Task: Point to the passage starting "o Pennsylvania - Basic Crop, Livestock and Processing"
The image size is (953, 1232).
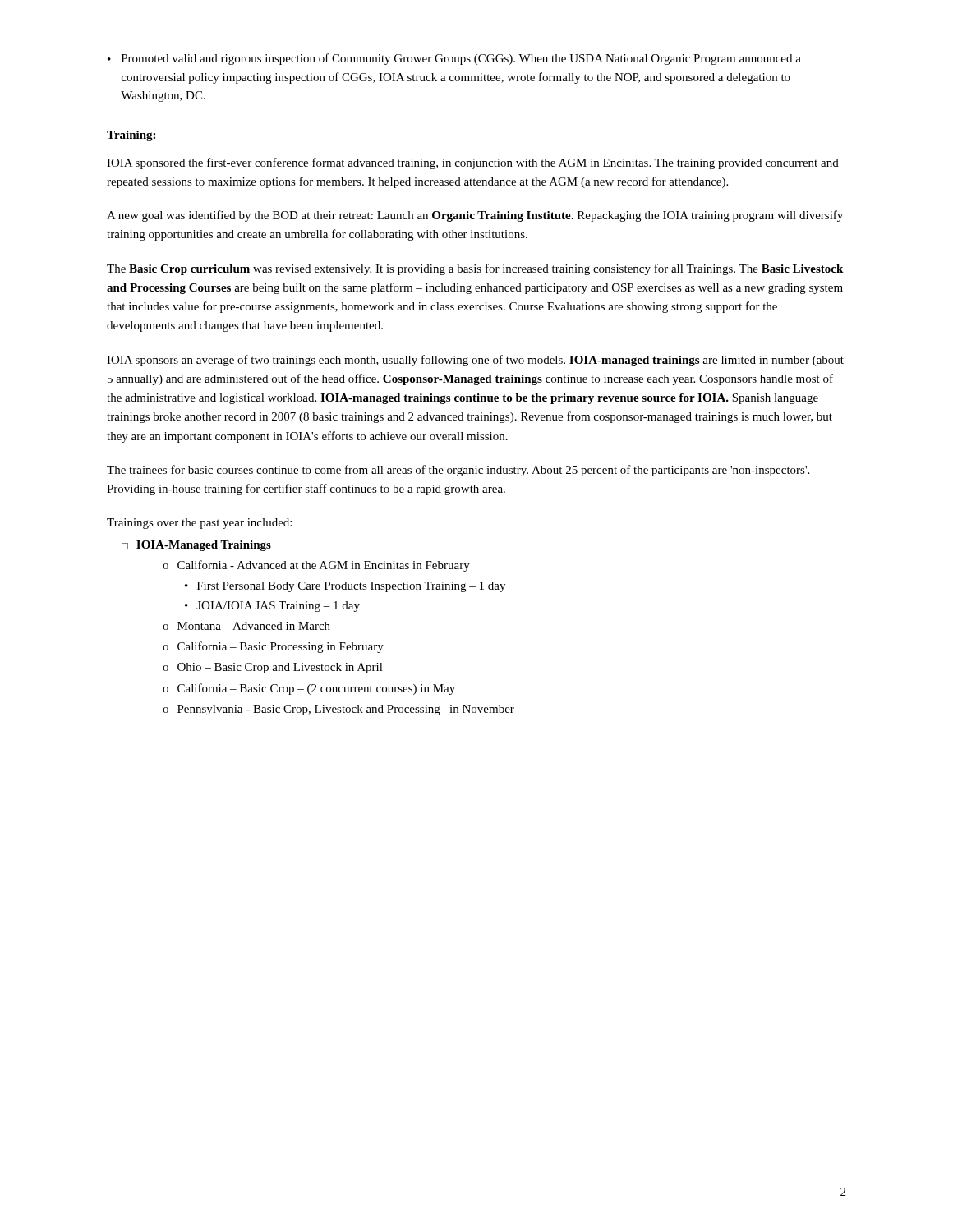Action: [x=338, y=709]
